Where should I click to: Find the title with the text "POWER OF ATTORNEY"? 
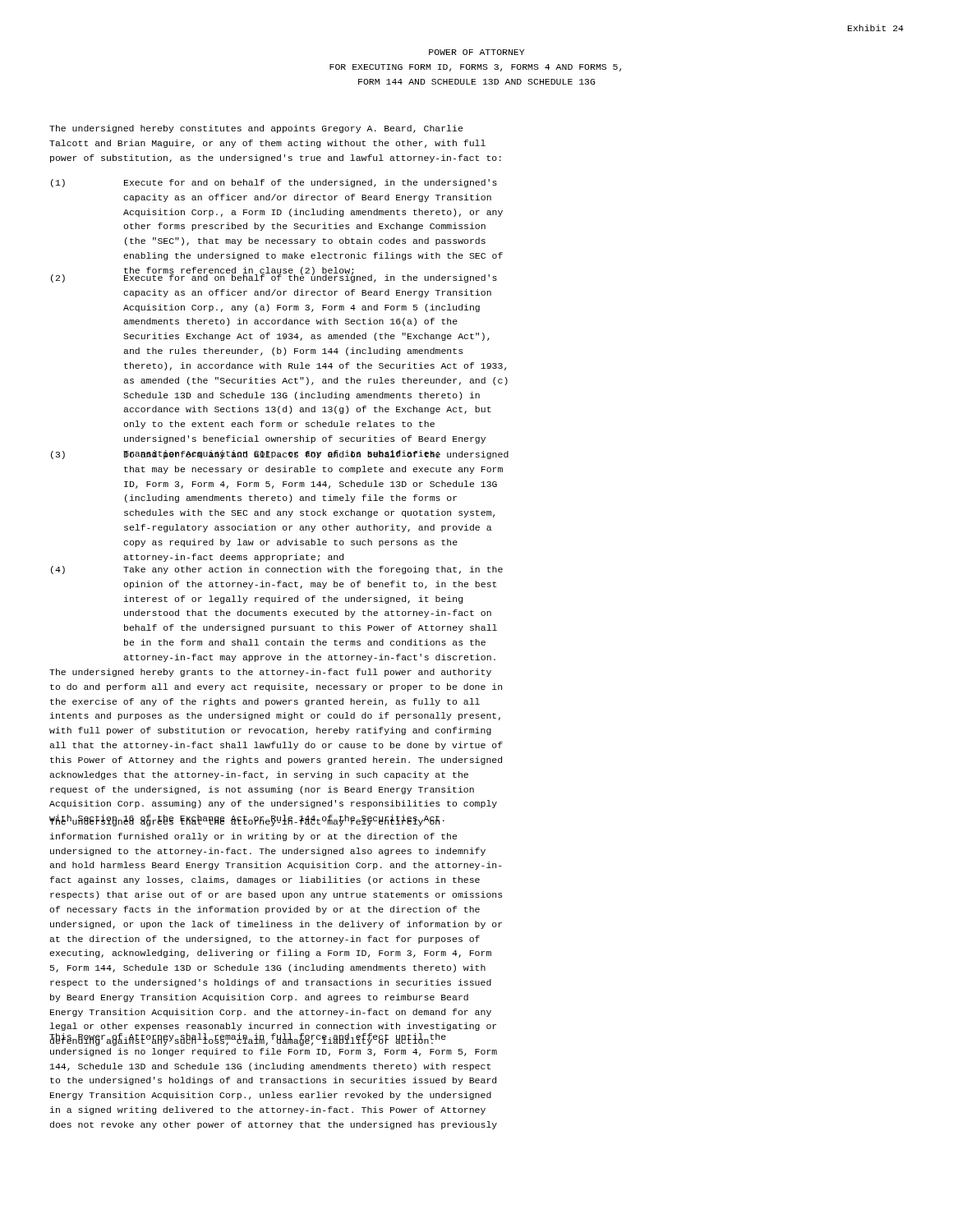point(476,67)
